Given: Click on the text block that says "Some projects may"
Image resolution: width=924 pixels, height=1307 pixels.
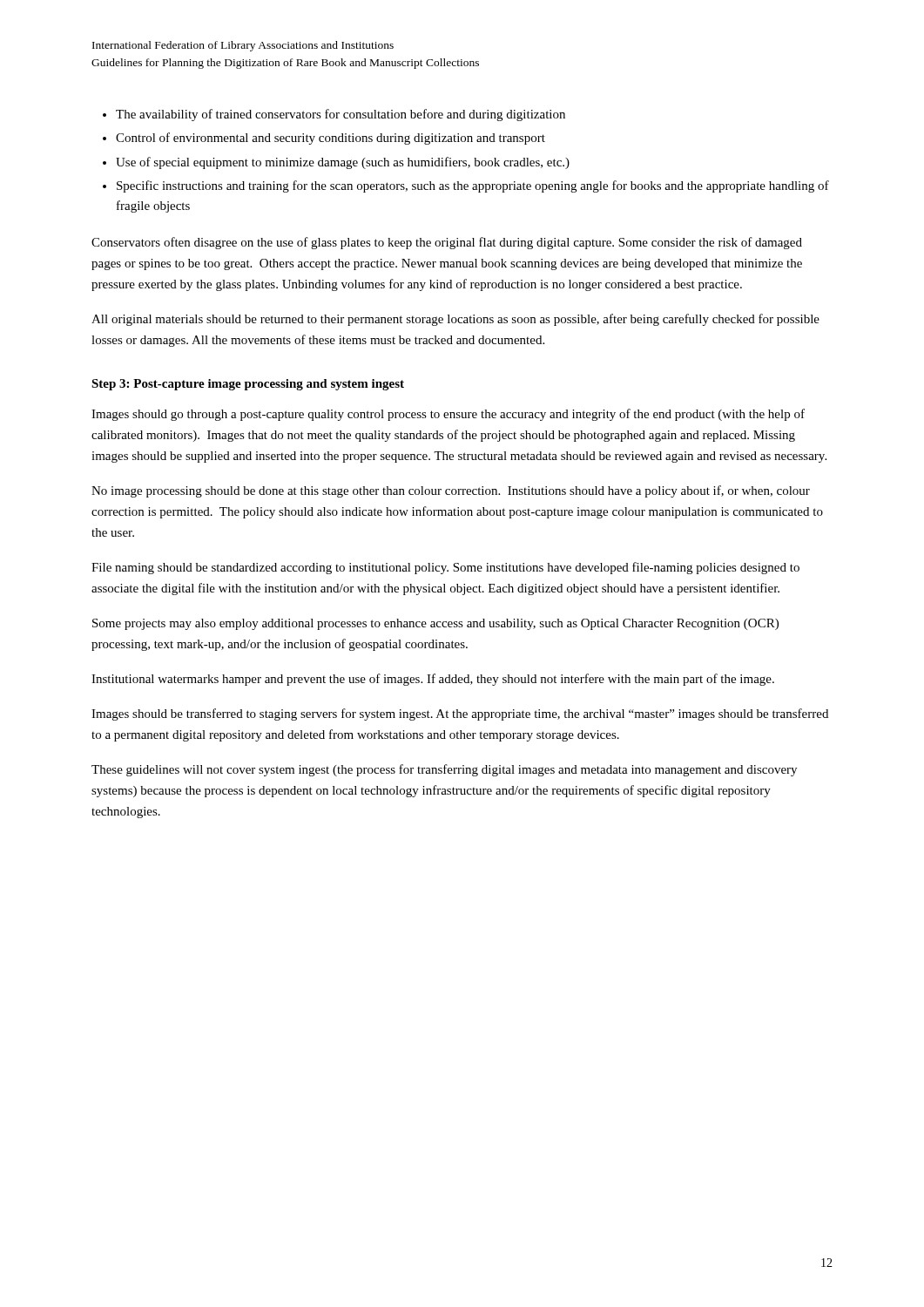Looking at the screenshot, I should tap(435, 634).
